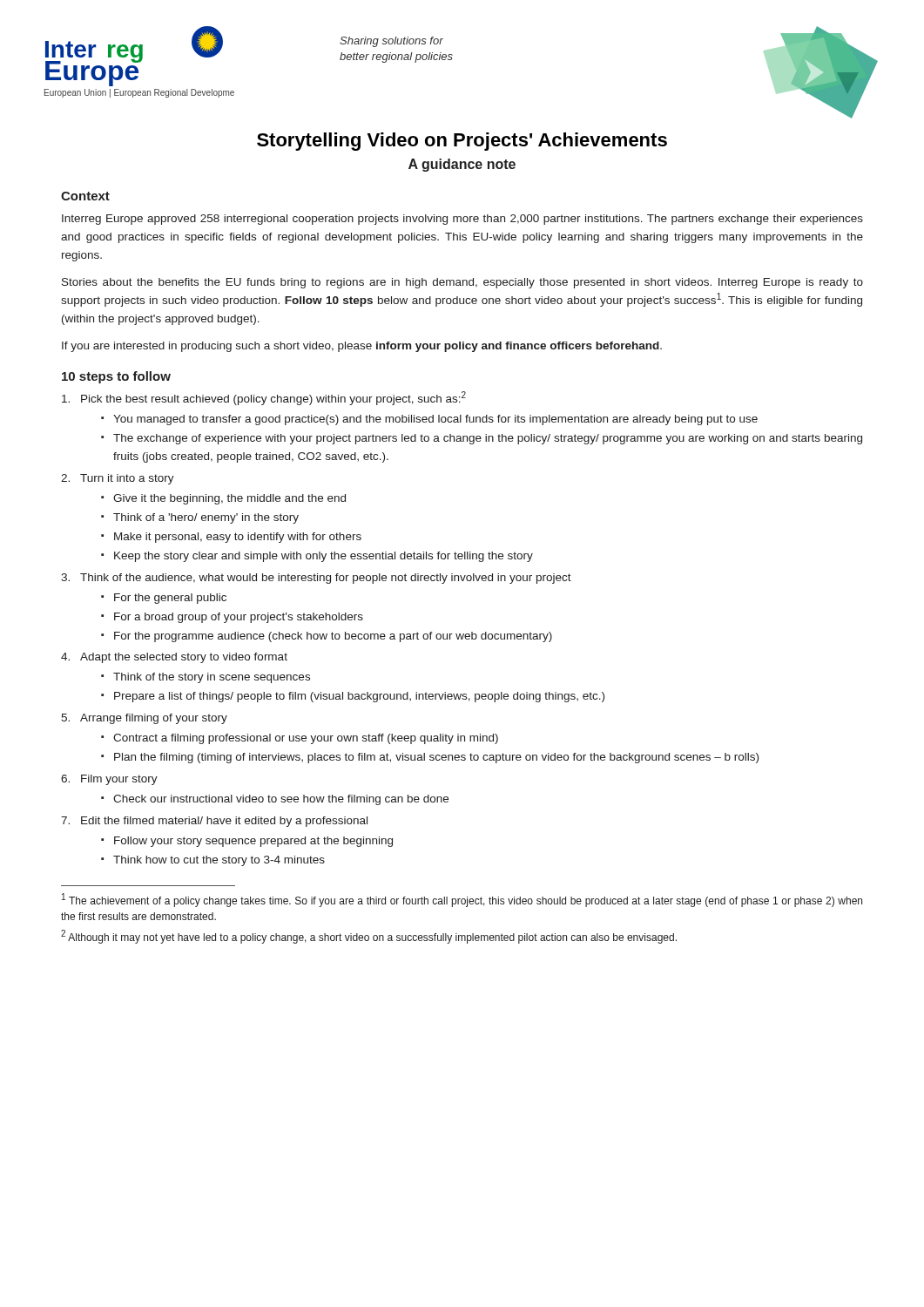Locate the text "Follow your story sequence prepared at the beginning"
924x1307 pixels.
coord(253,840)
